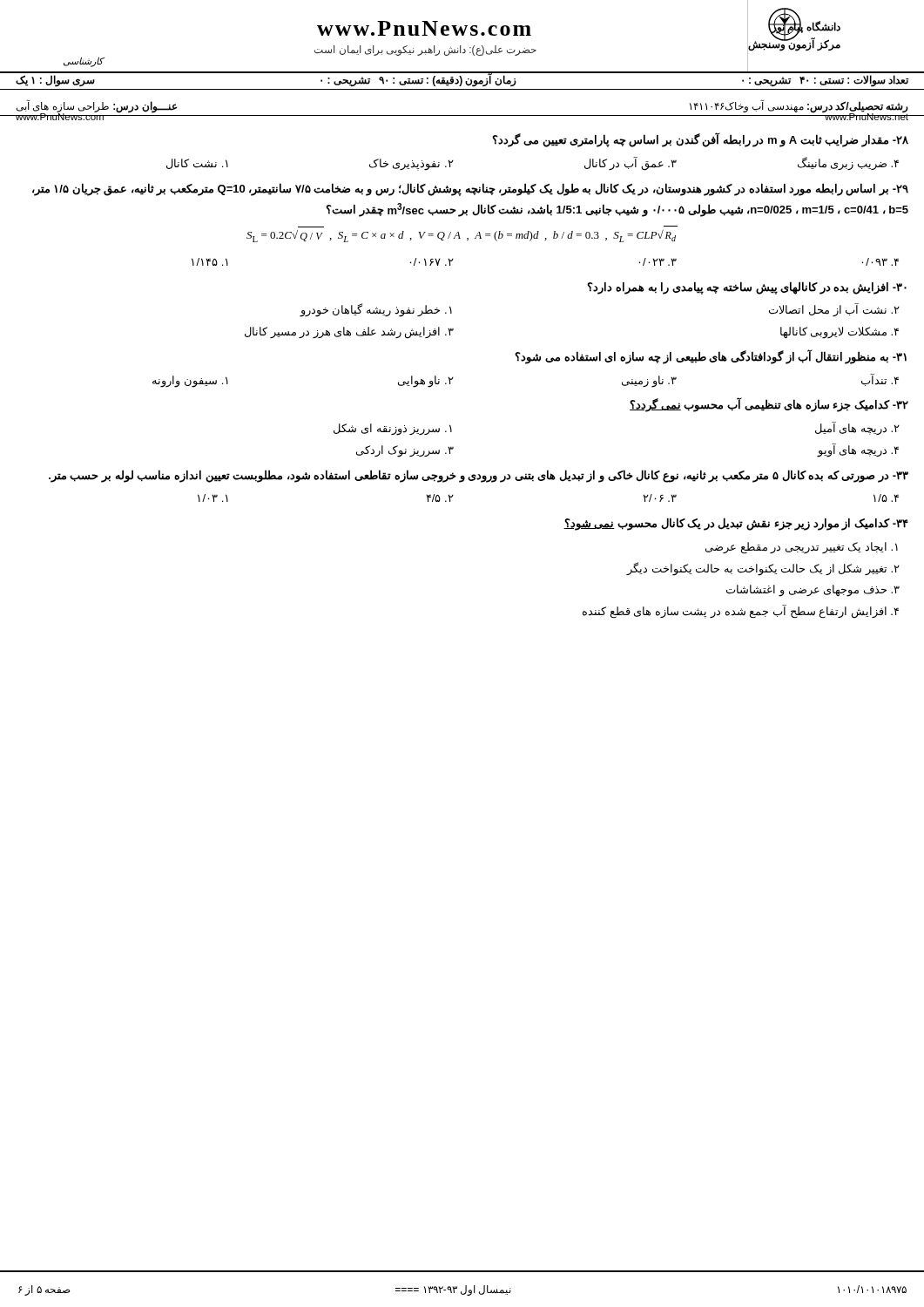Where does it say "۱. ۱/۱۴۵"?
The height and width of the screenshot is (1307, 924).
click(x=210, y=262)
